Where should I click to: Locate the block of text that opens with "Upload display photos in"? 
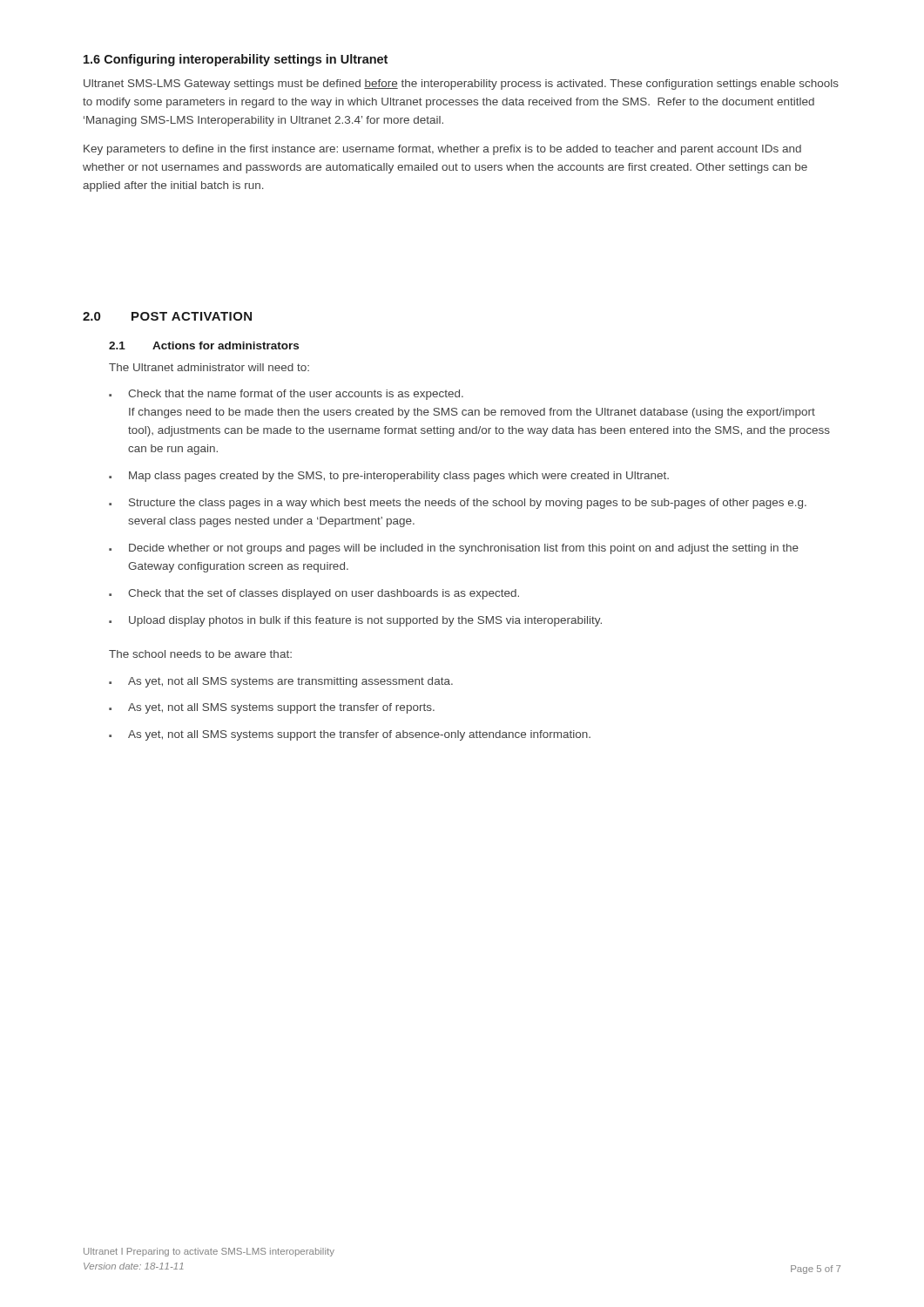475,620
